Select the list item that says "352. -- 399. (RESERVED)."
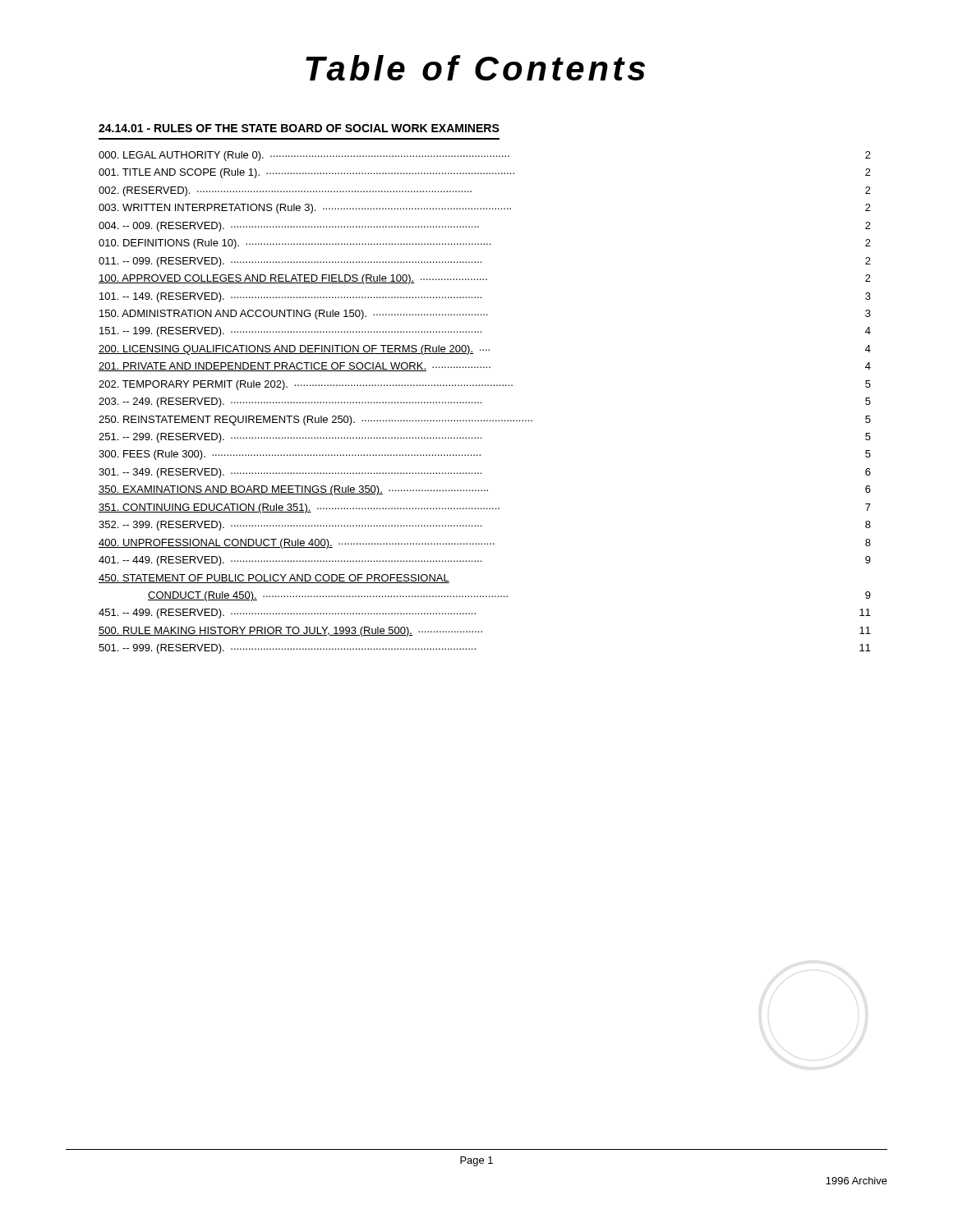This screenshot has width=953, height=1232. (x=485, y=525)
